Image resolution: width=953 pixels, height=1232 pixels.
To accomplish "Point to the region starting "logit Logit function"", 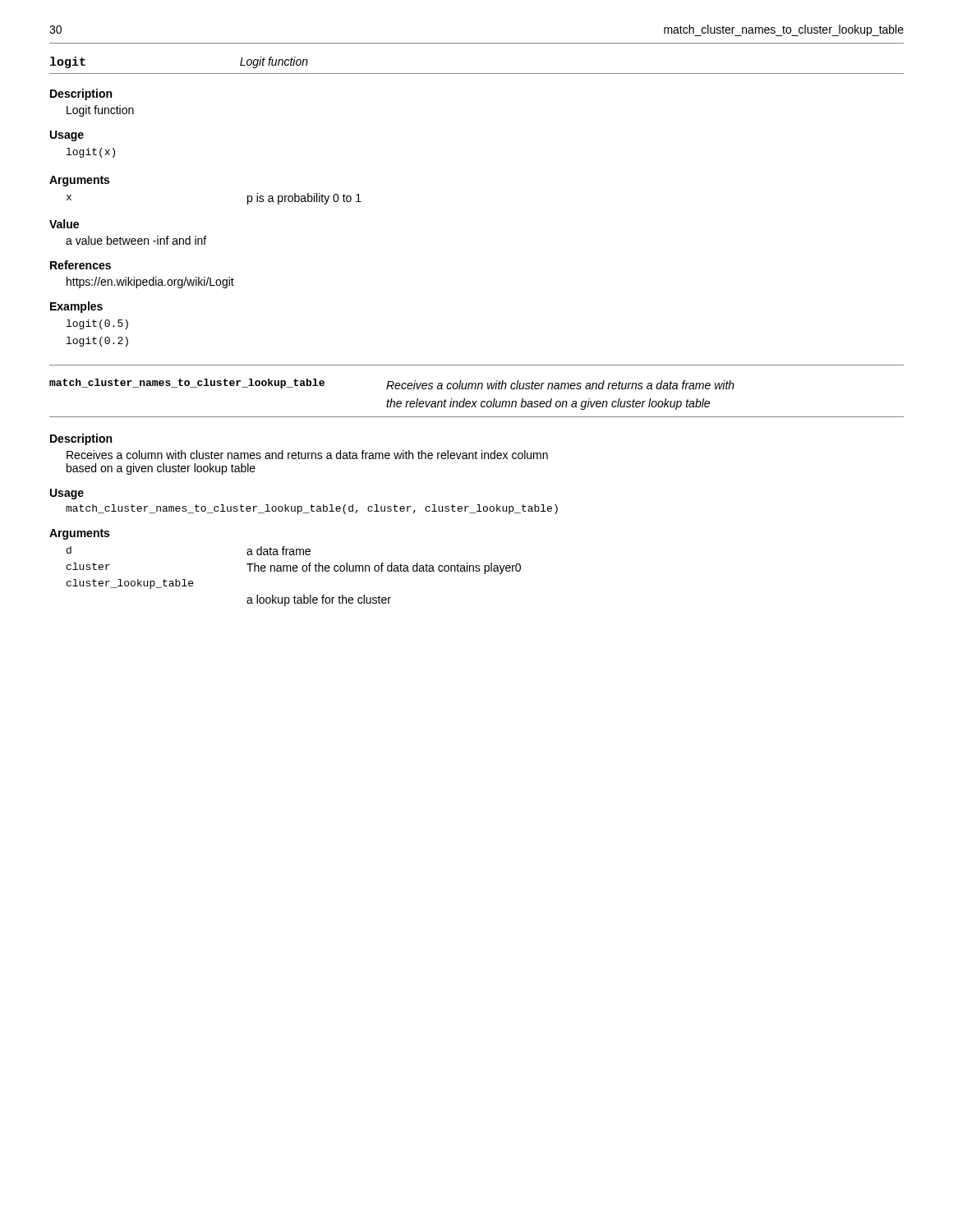I will click(179, 62).
